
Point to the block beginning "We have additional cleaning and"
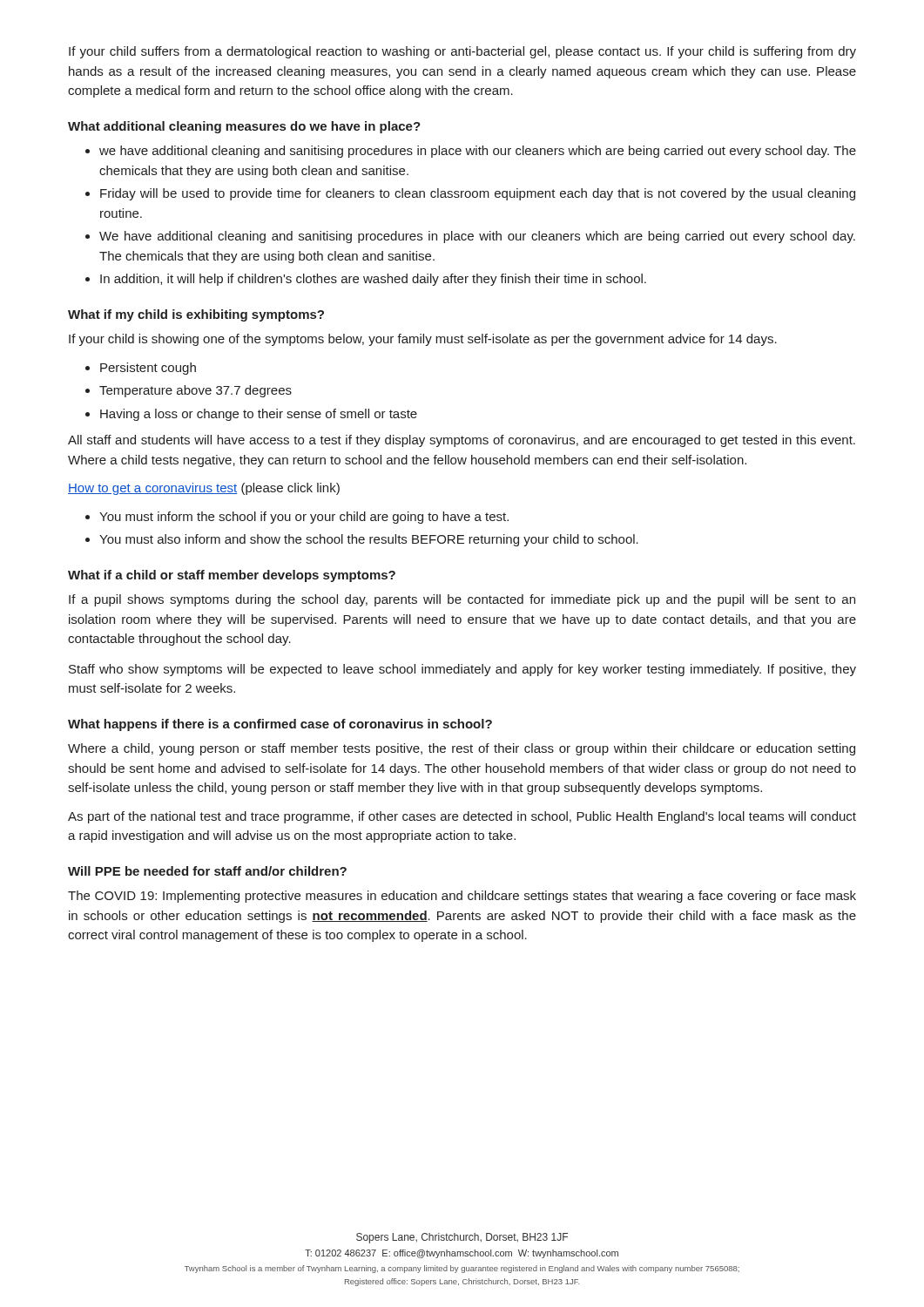coord(478,246)
